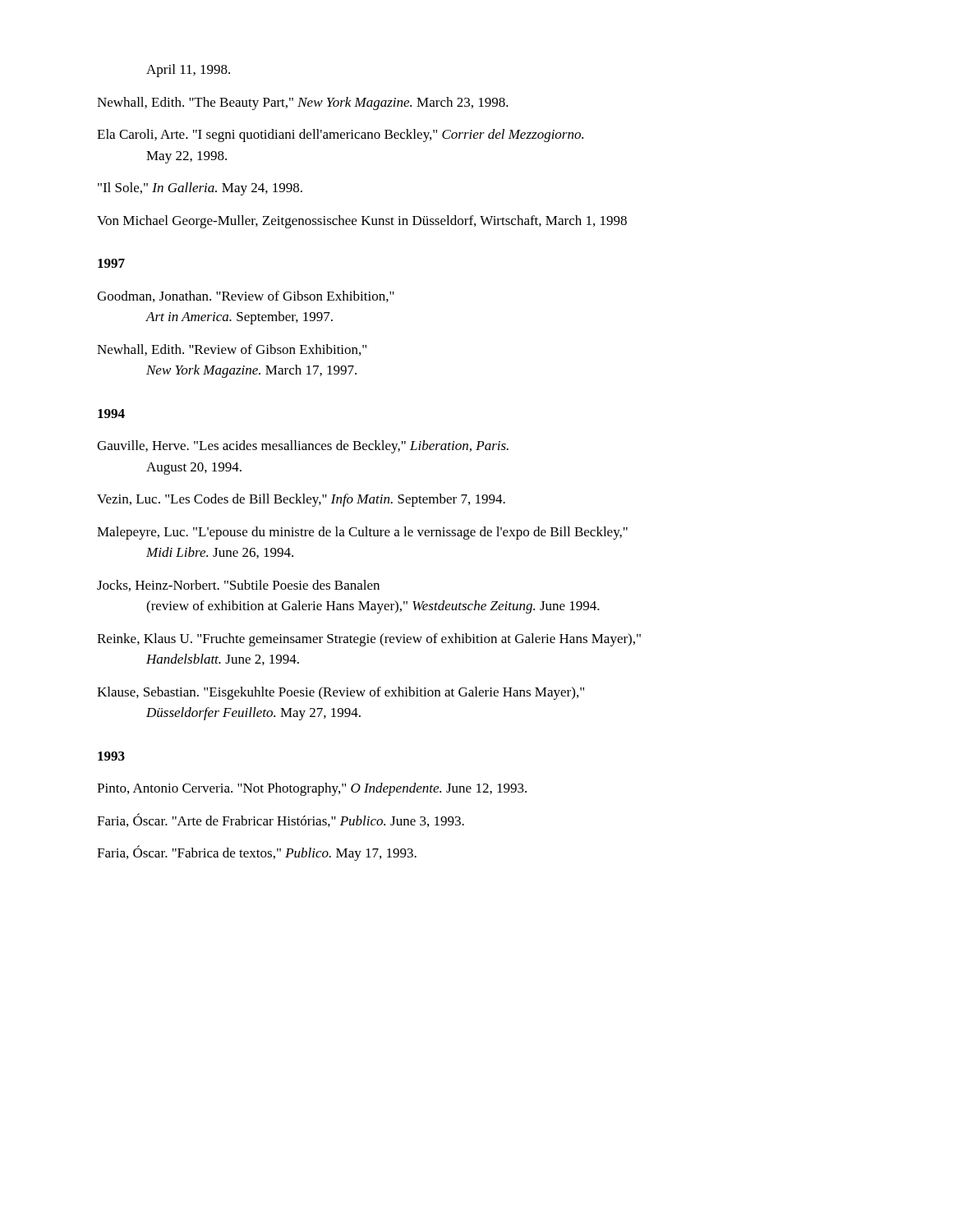Select the list item that reads "April 11, 1998."

188,71
